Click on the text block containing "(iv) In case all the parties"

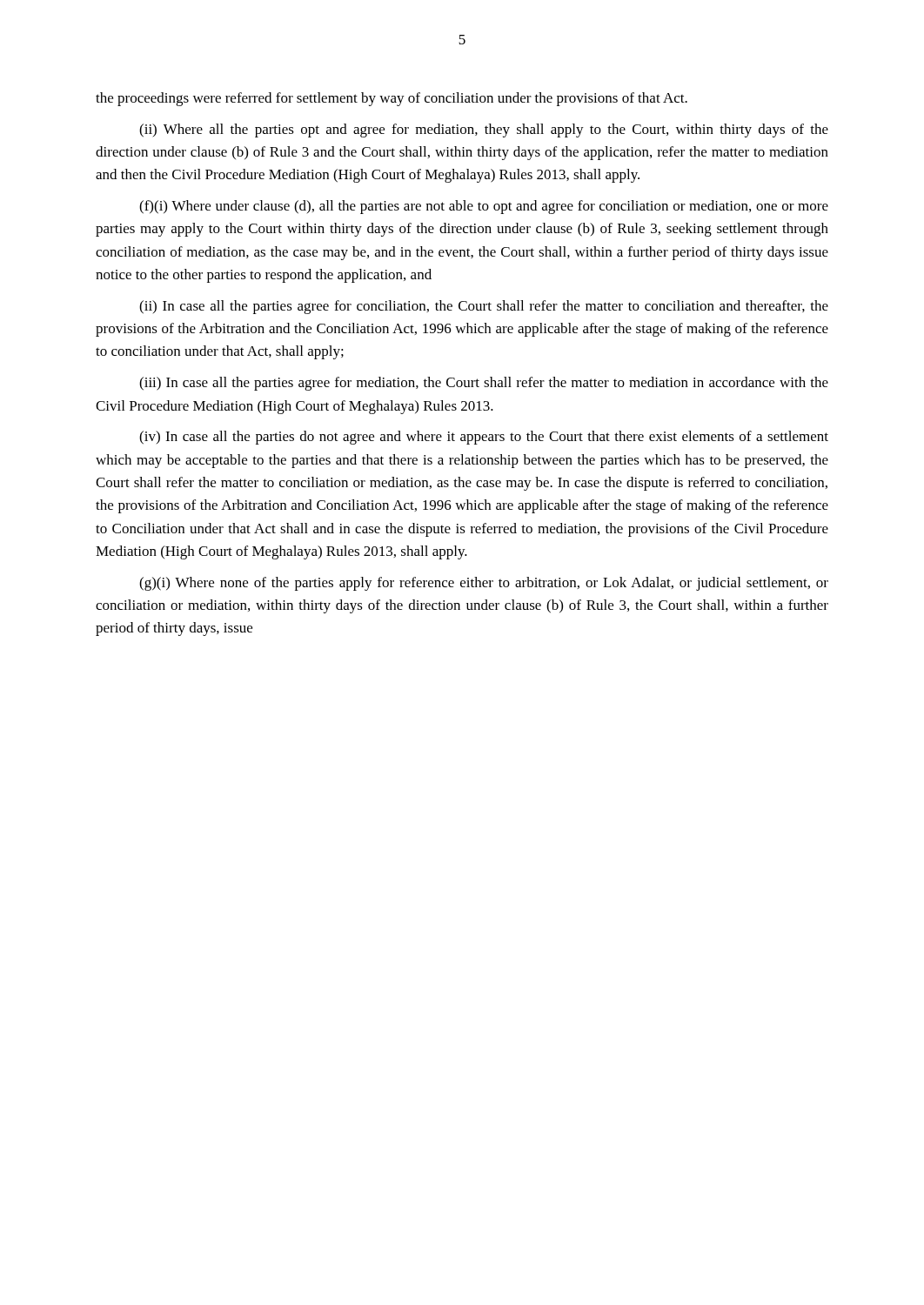point(462,494)
